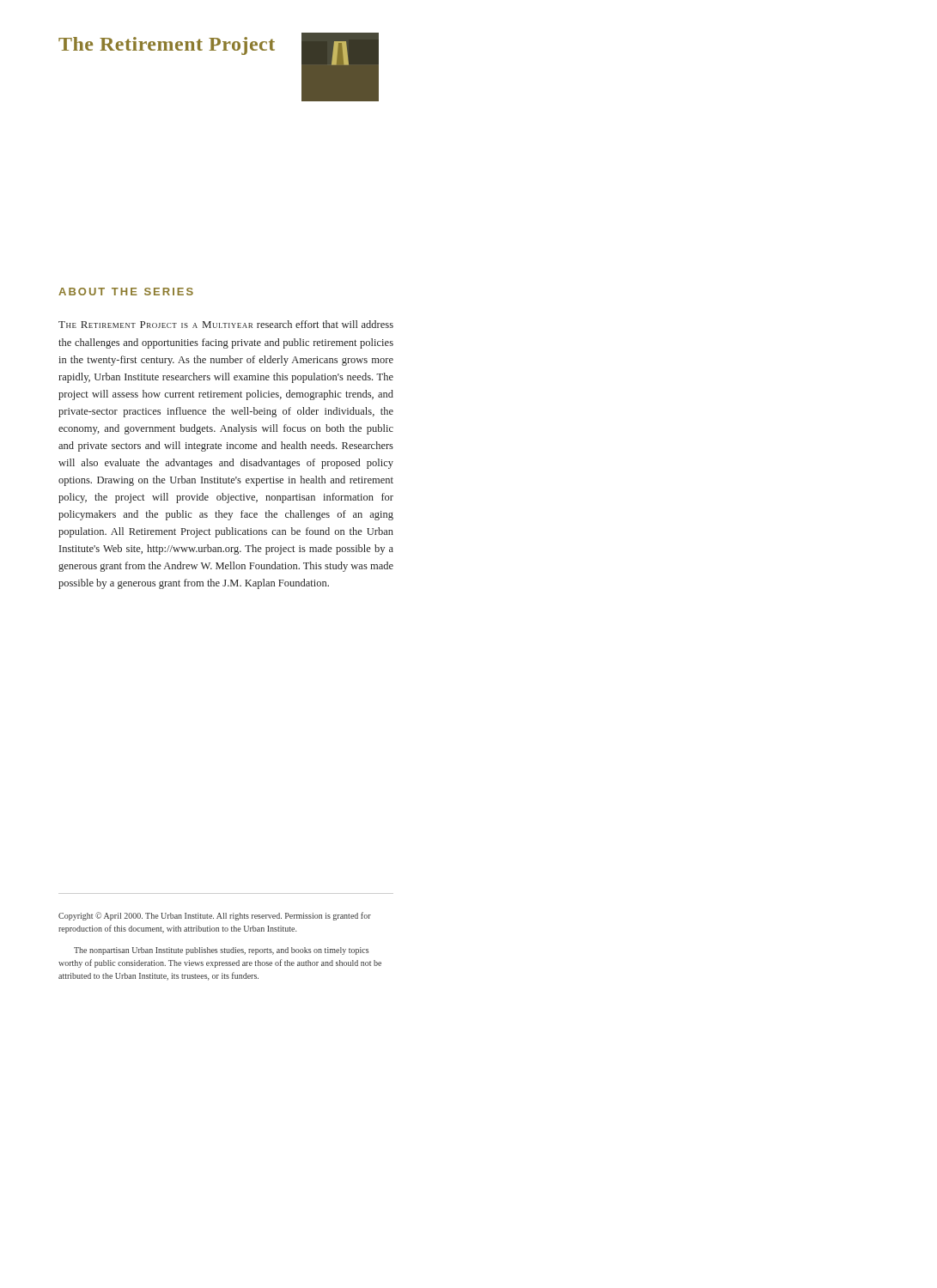The image size is (937, 1288).
Task: Point to the block starting "The Retirement Project is a Multiyear"
Action: [226, 454]
